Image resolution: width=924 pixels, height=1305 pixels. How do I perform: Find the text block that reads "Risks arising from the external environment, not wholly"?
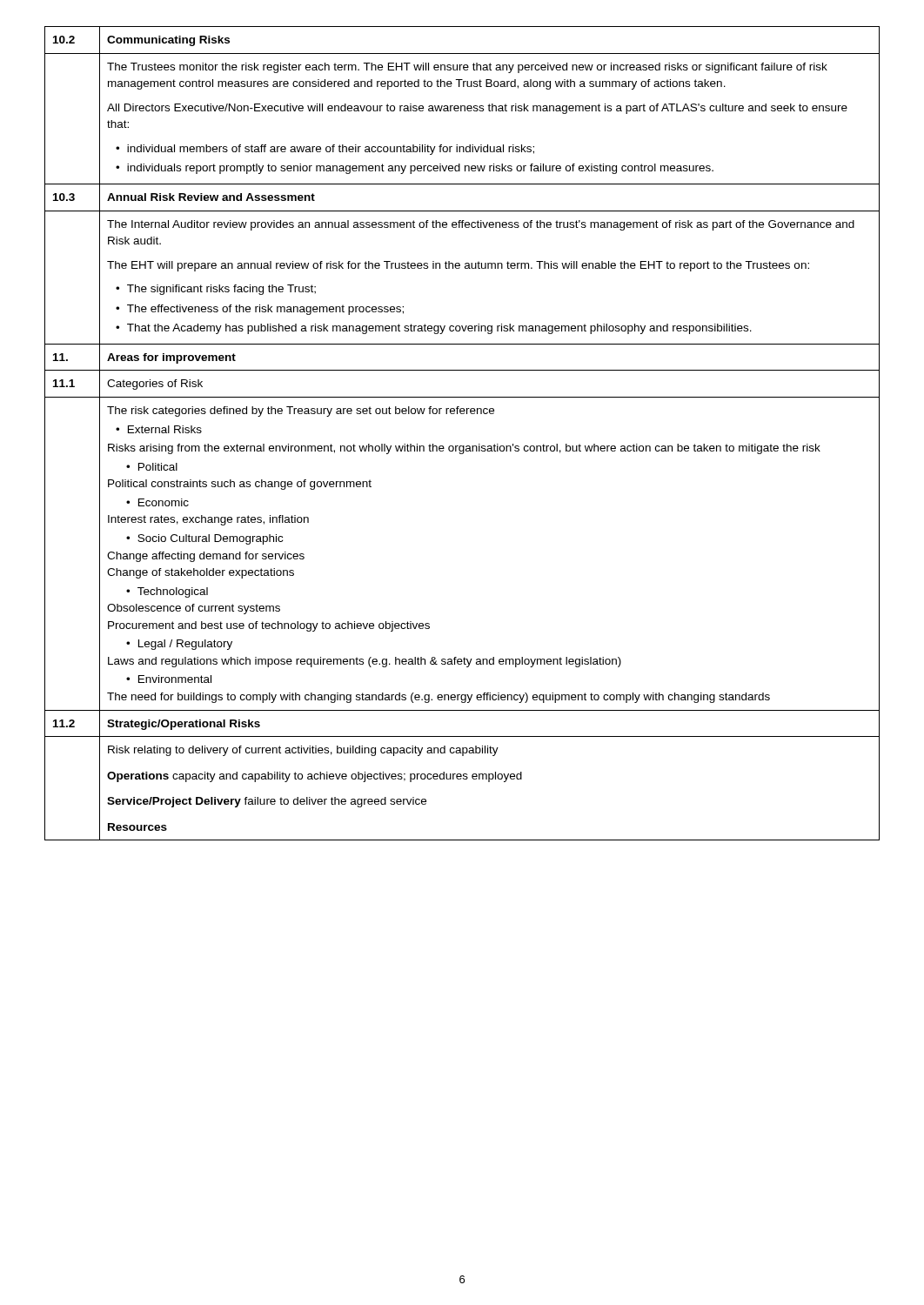click(x=464, y=448)
